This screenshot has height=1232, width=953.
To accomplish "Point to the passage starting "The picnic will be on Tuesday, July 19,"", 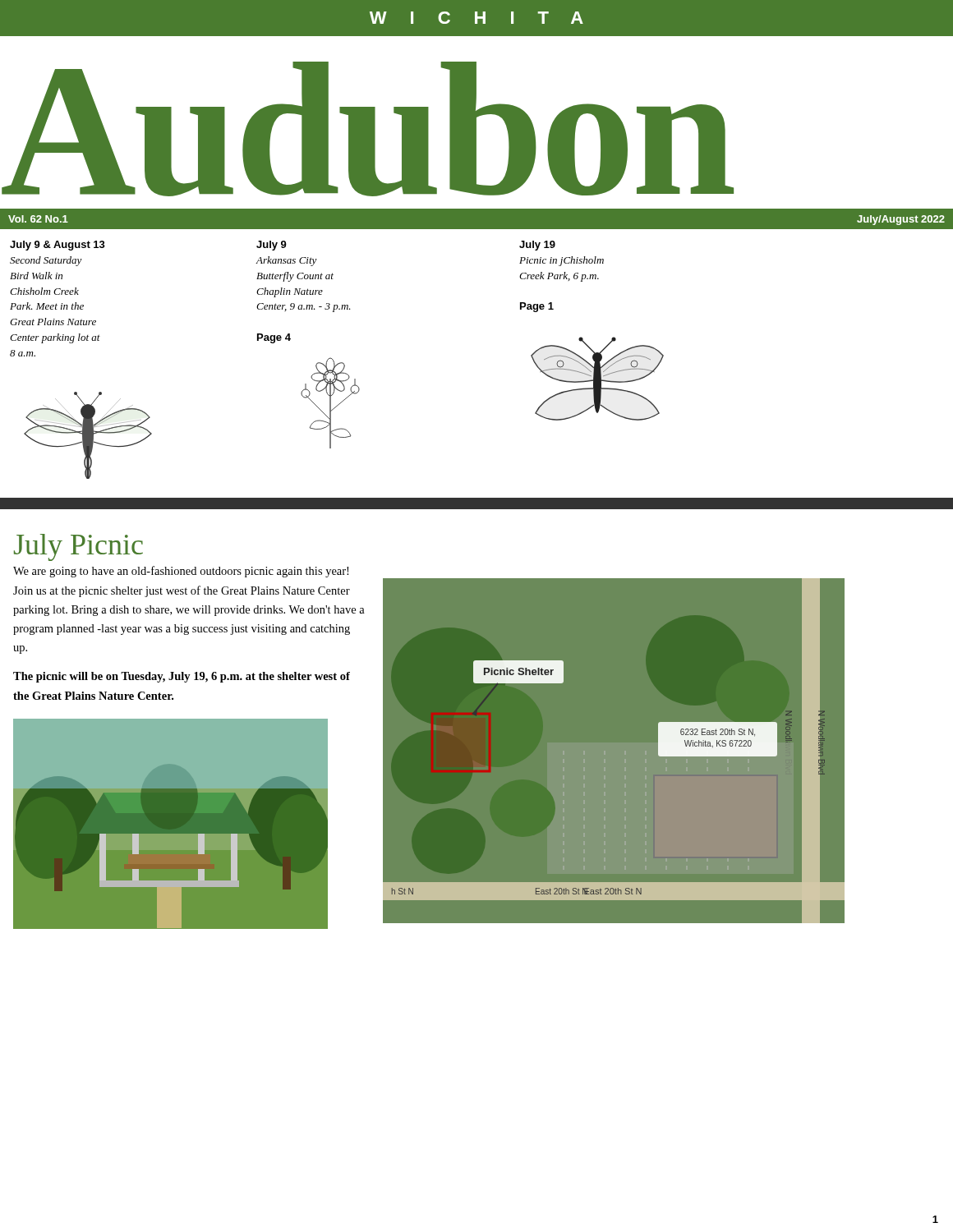I will point(181,686).
